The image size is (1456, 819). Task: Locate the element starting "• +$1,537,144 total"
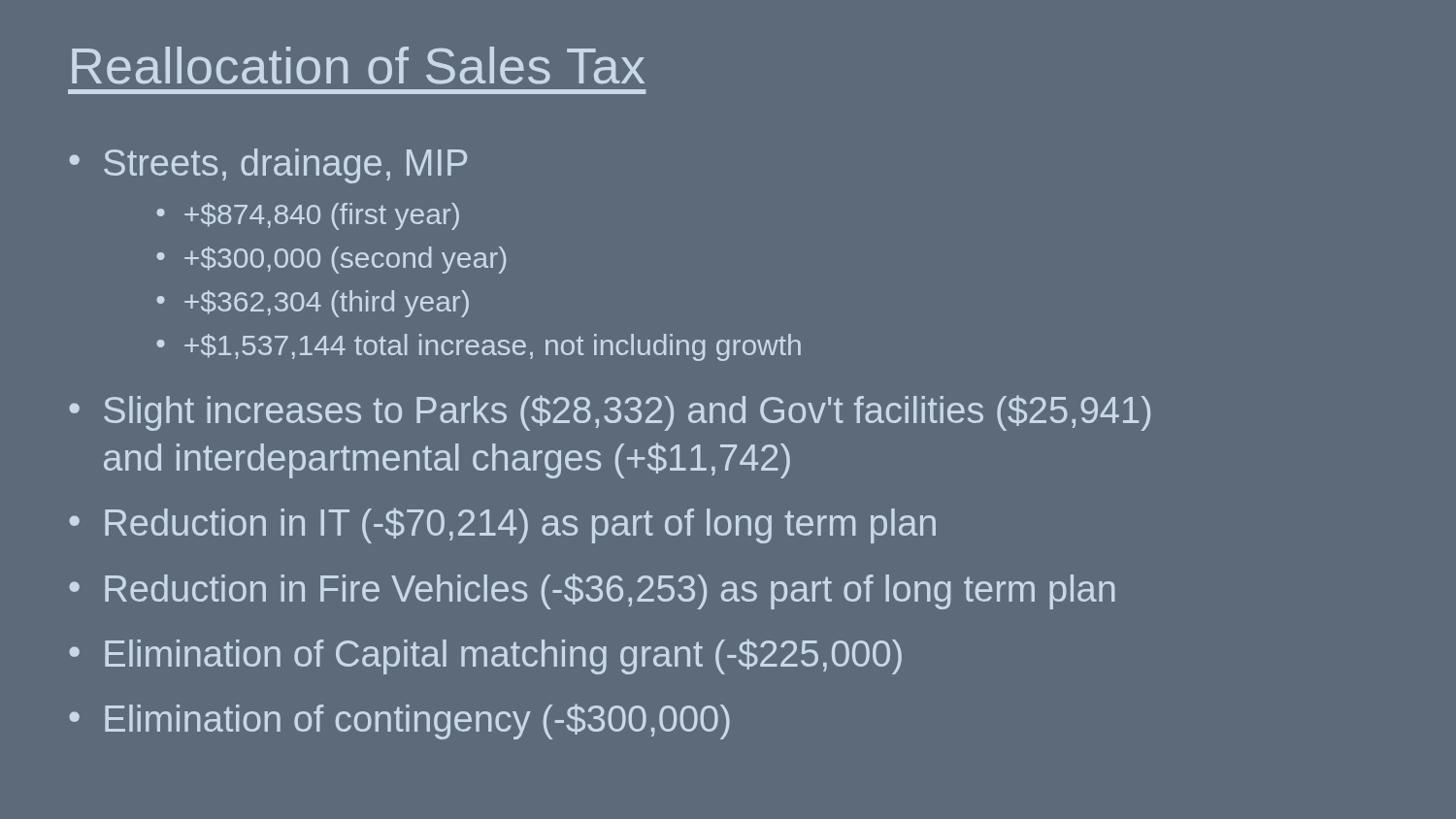(479, 344)
